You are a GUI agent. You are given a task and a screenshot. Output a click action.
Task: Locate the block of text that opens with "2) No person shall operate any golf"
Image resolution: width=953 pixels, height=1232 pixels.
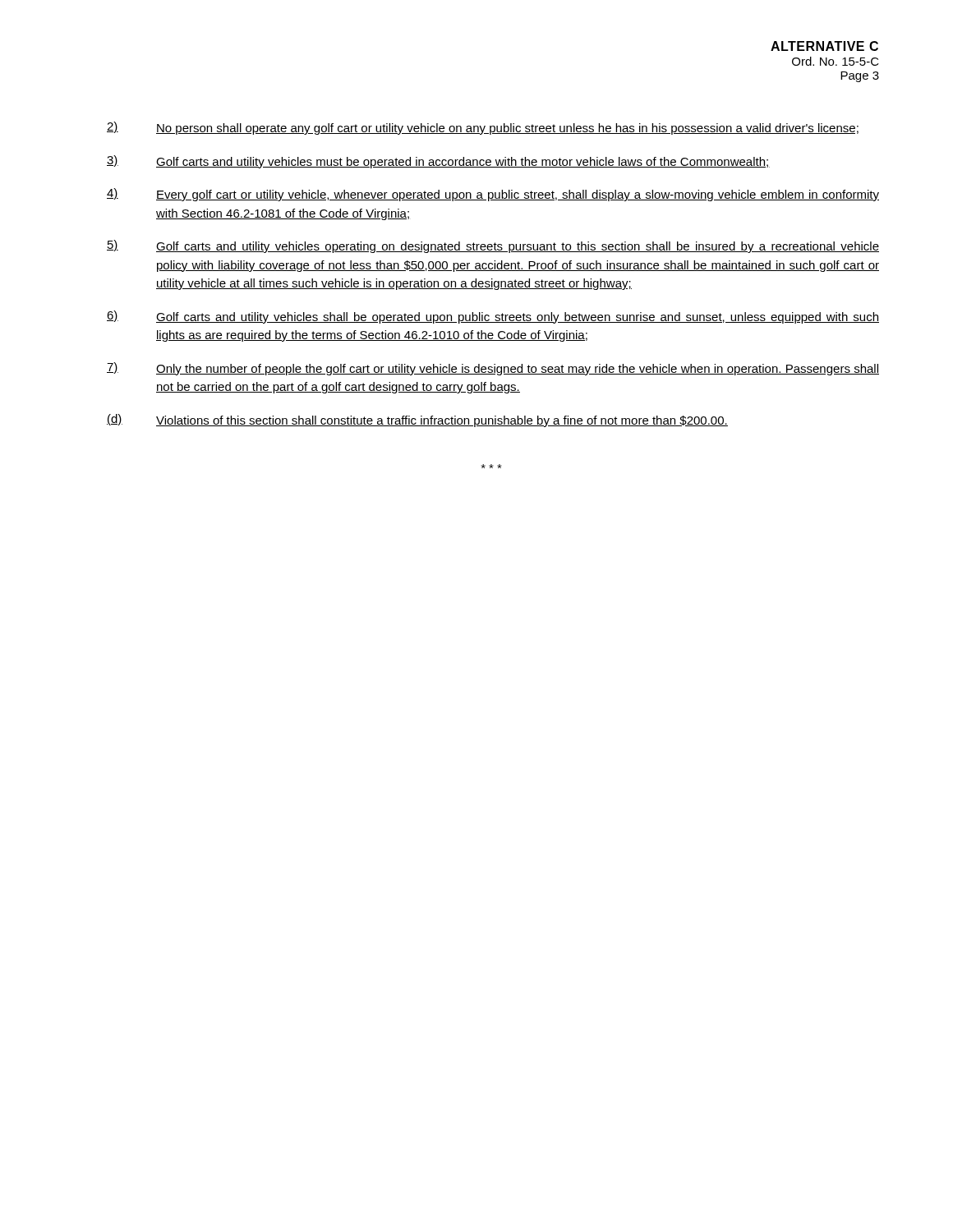pyautogui.click(x=483, y=128)
